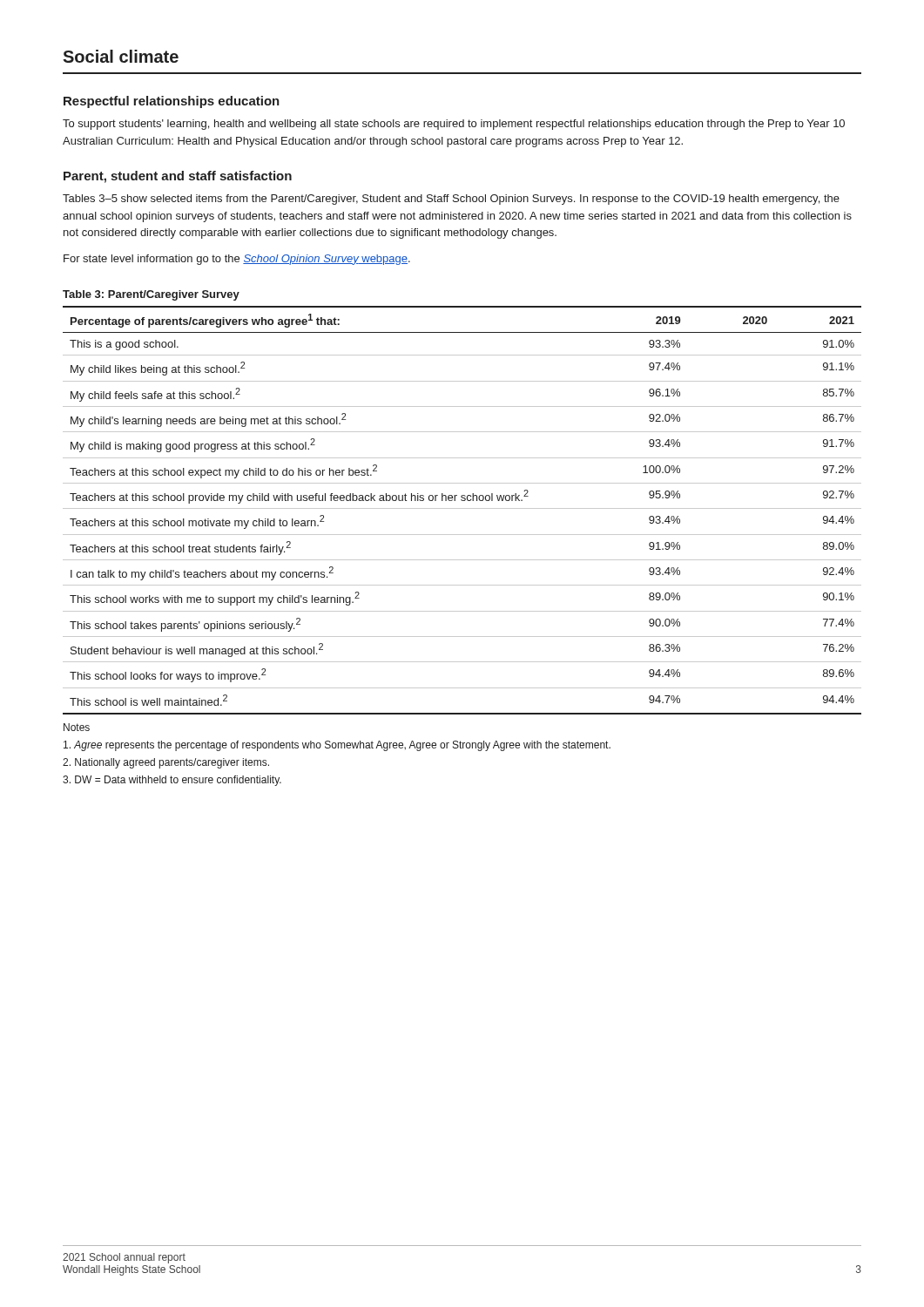Where does it say "Table 3: Parent/Caregiver Survey"?
Screen dimensions: 1307x924
click(x=151, y=294)
